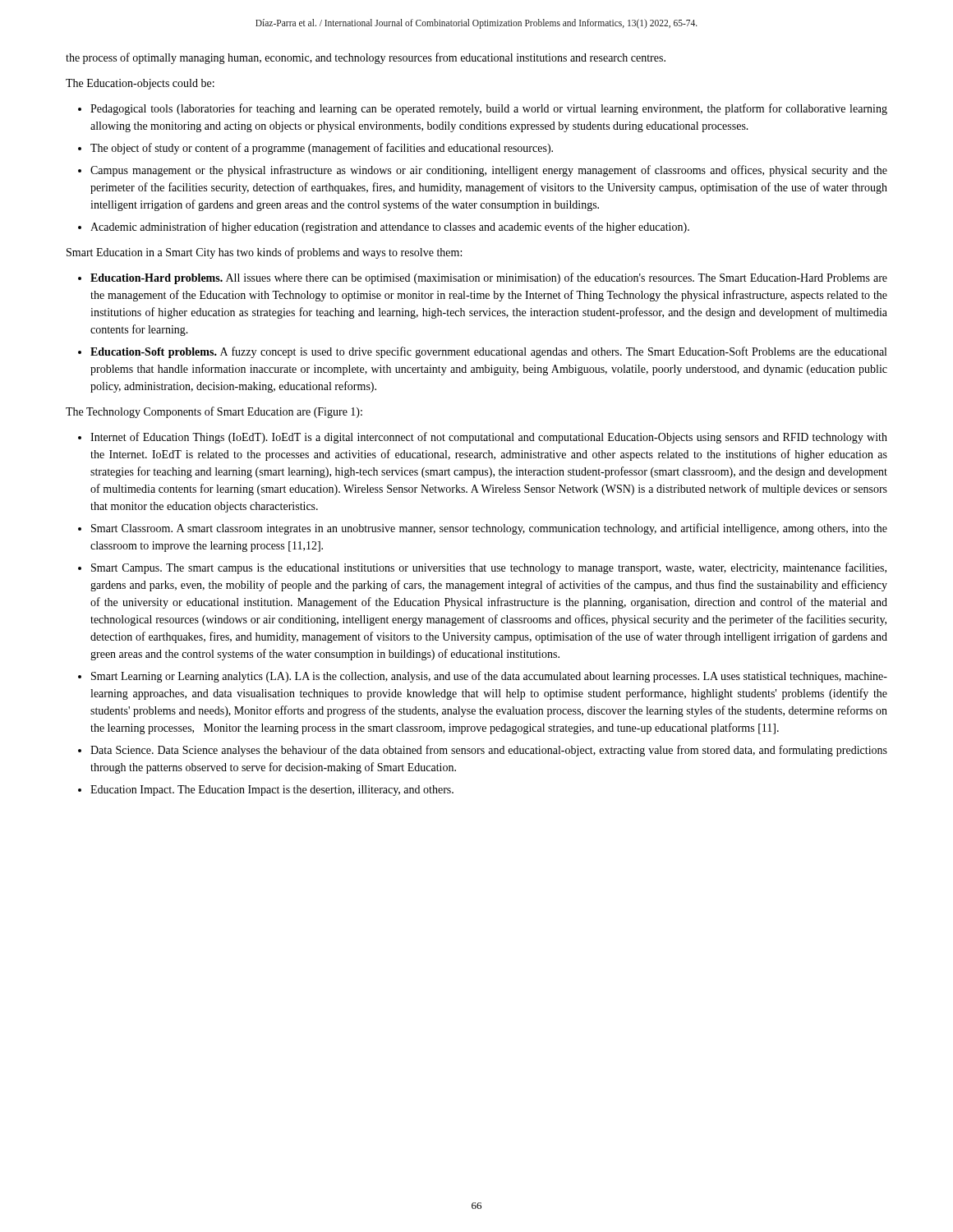Select the text block with the text "the process of optimally managing human, economic,"

[x=476, y=58]
